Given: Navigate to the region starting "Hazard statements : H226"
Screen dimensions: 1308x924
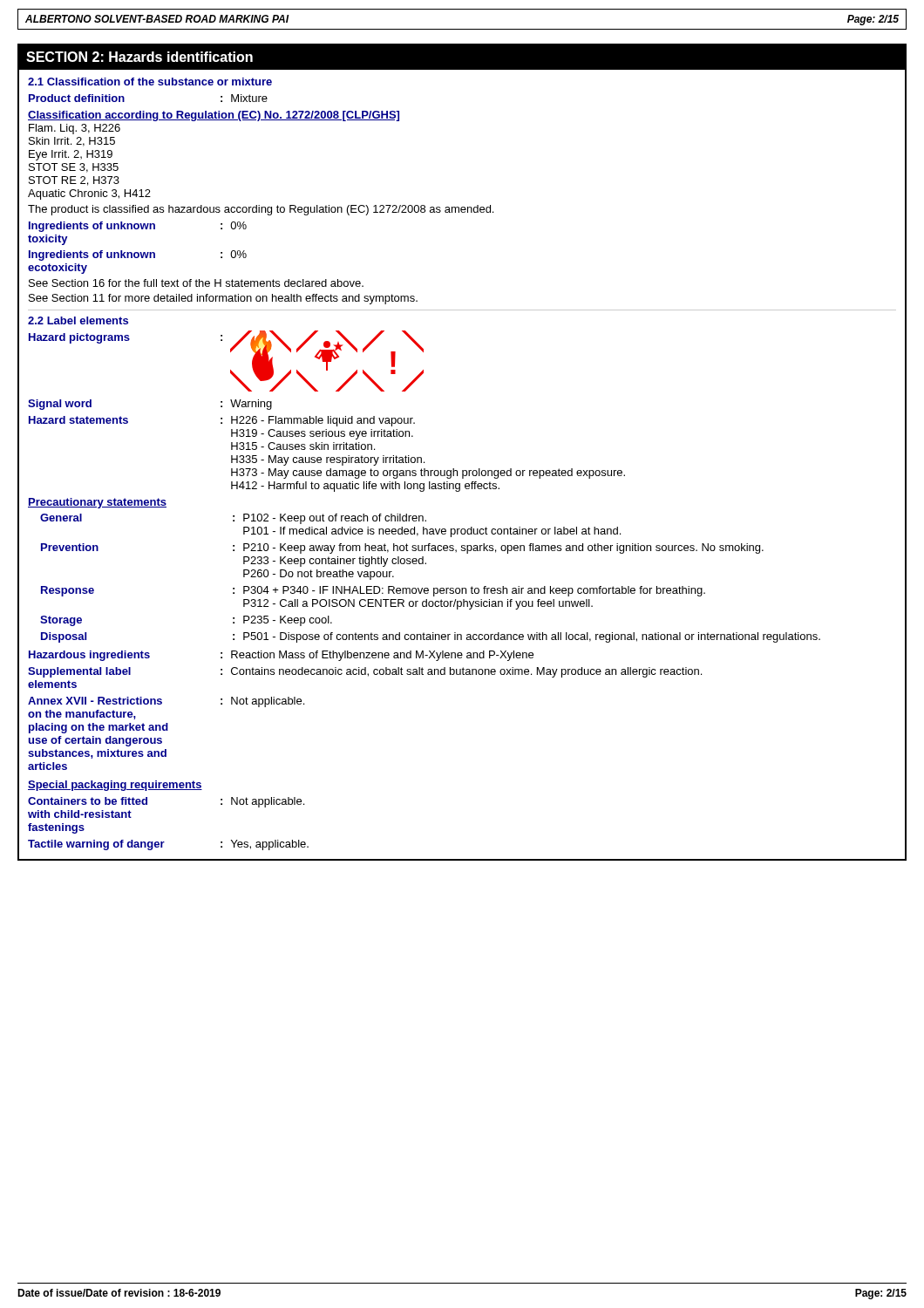Looking at the screenshot, I should click(x=327, y=453).
